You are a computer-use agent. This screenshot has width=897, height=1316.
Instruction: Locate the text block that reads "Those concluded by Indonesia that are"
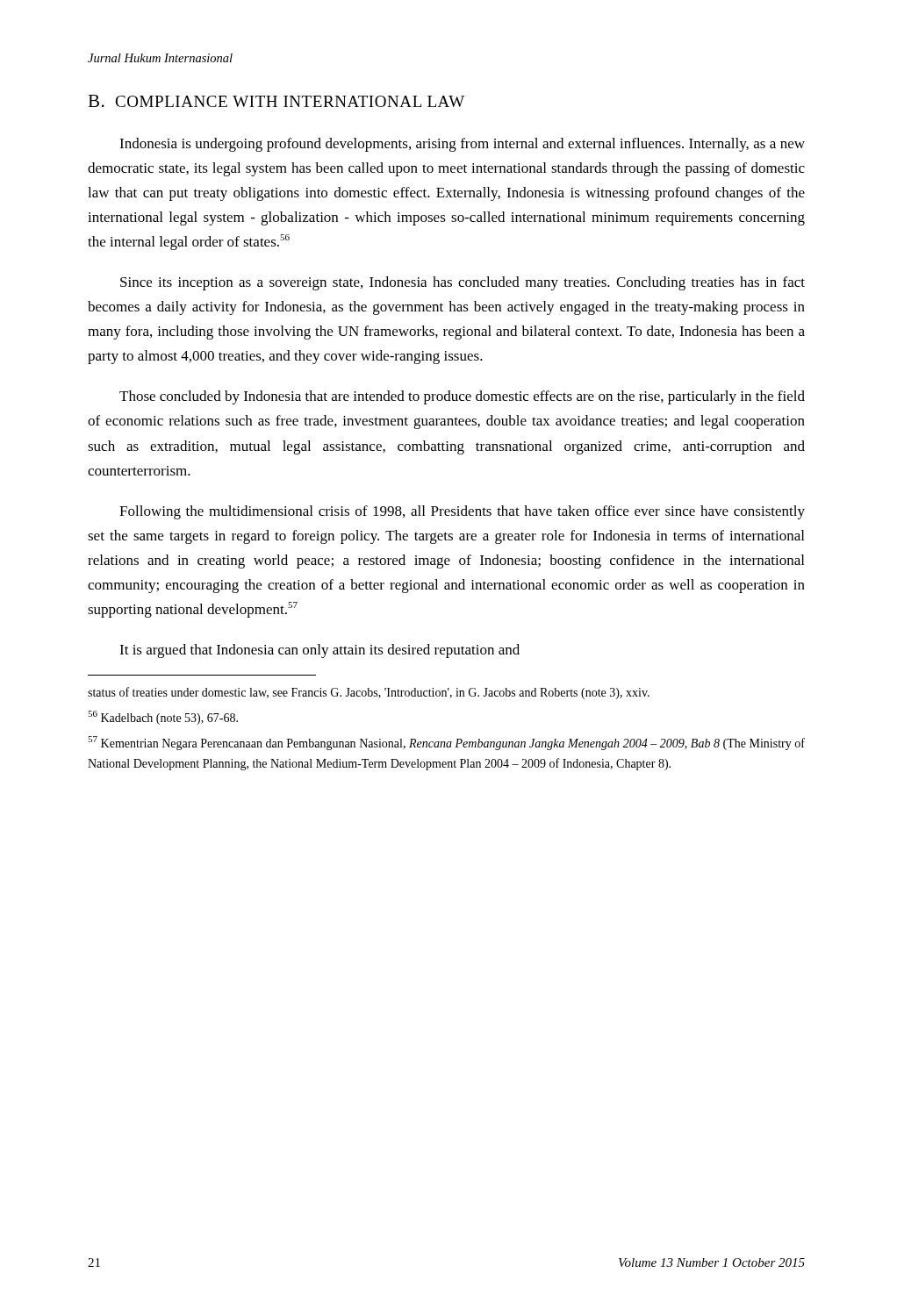[446, 434]
